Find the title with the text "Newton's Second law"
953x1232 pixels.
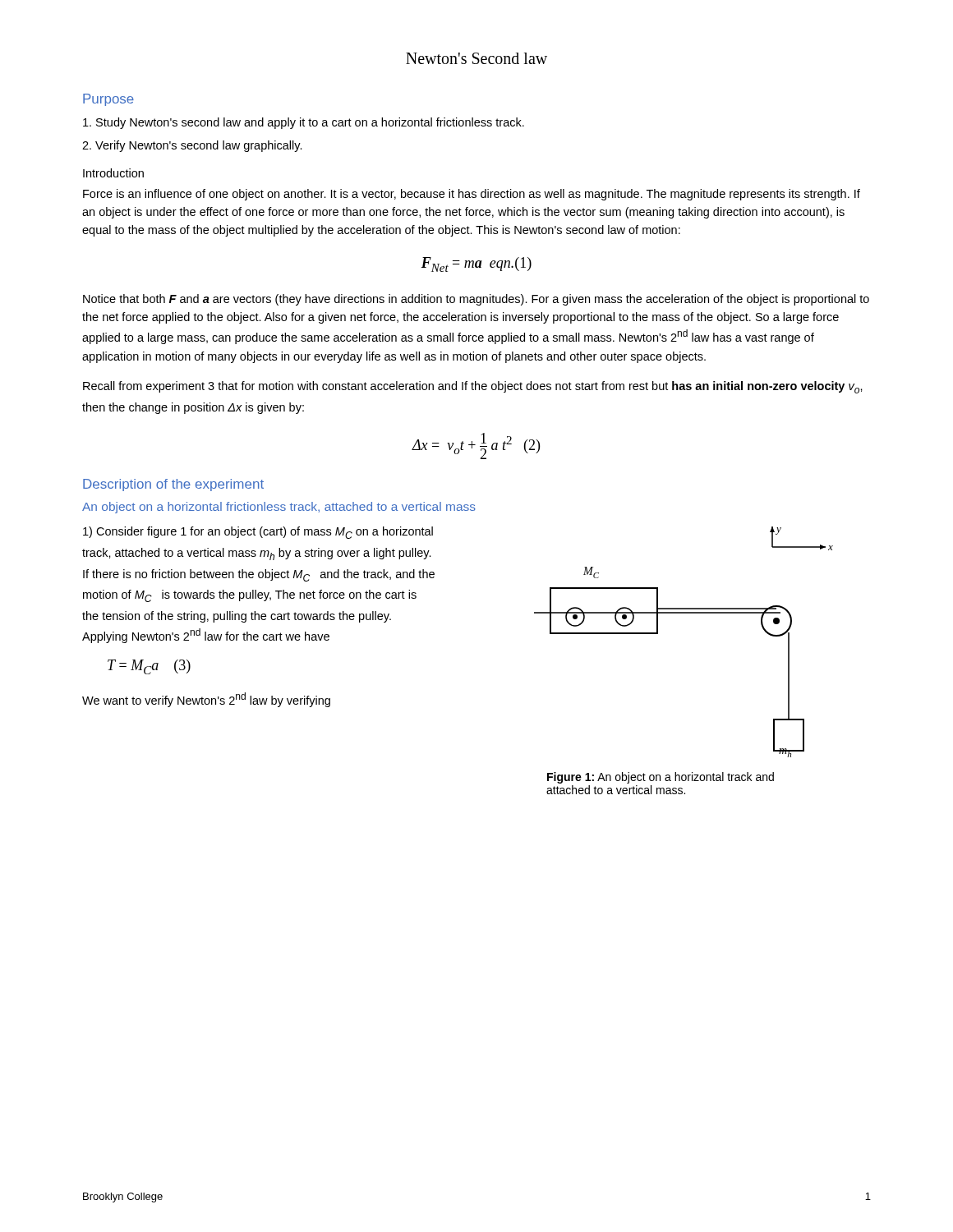[x=476, y=58]
